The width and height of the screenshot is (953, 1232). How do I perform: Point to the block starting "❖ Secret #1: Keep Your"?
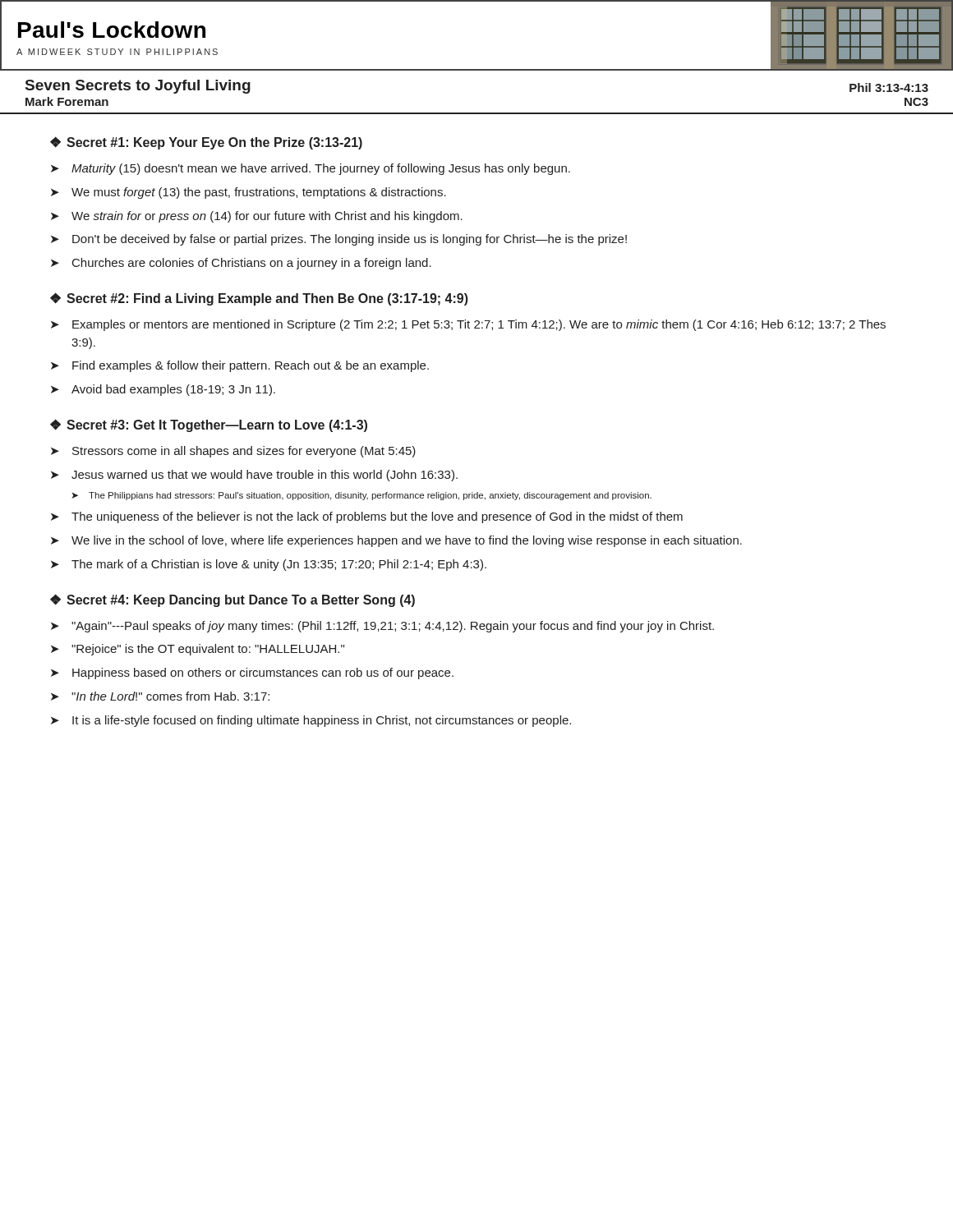[x=206, y=143]
